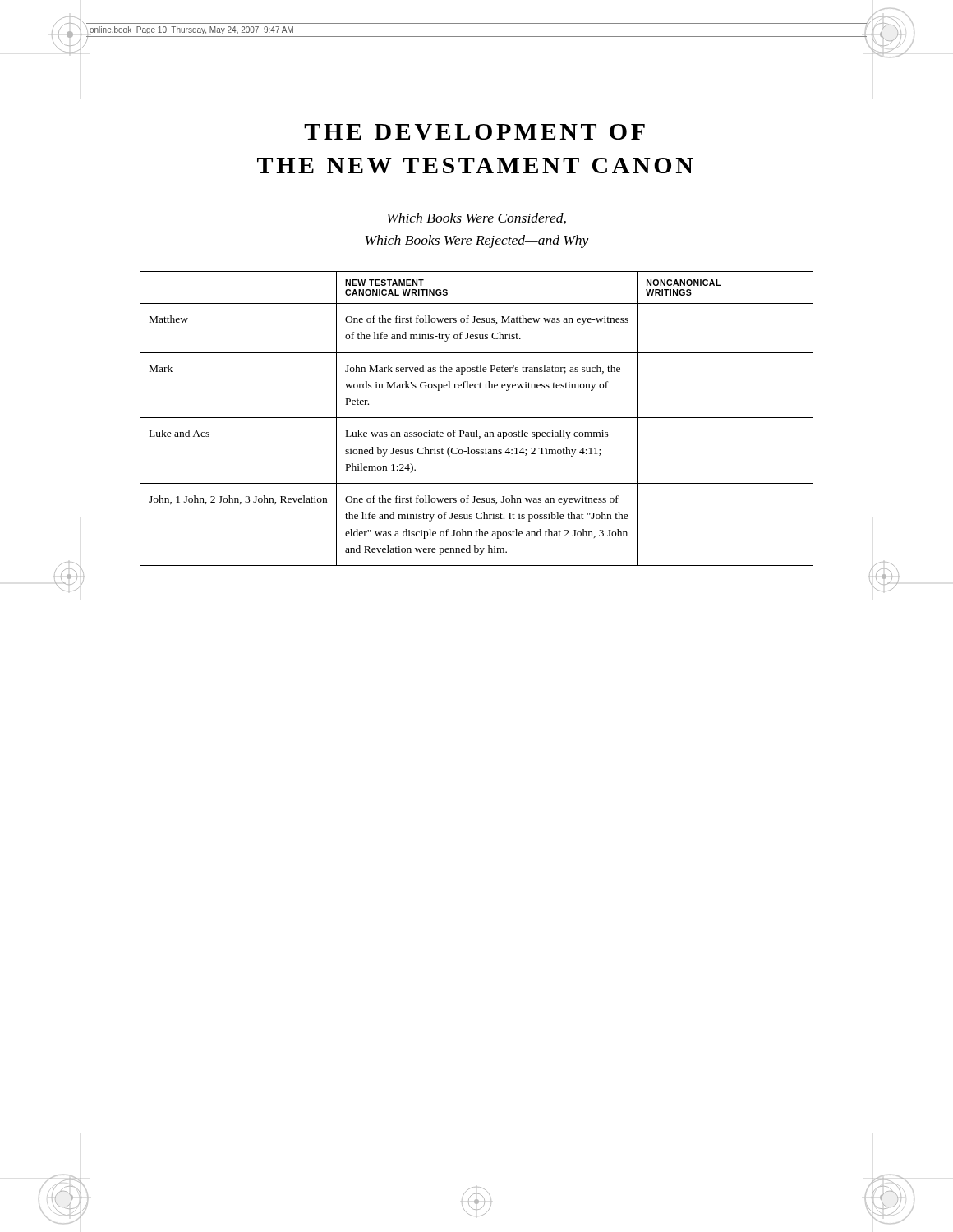Find the block on this page that starts "Which Books Were Considered,Which Books Were"

(x=476, y=229)
